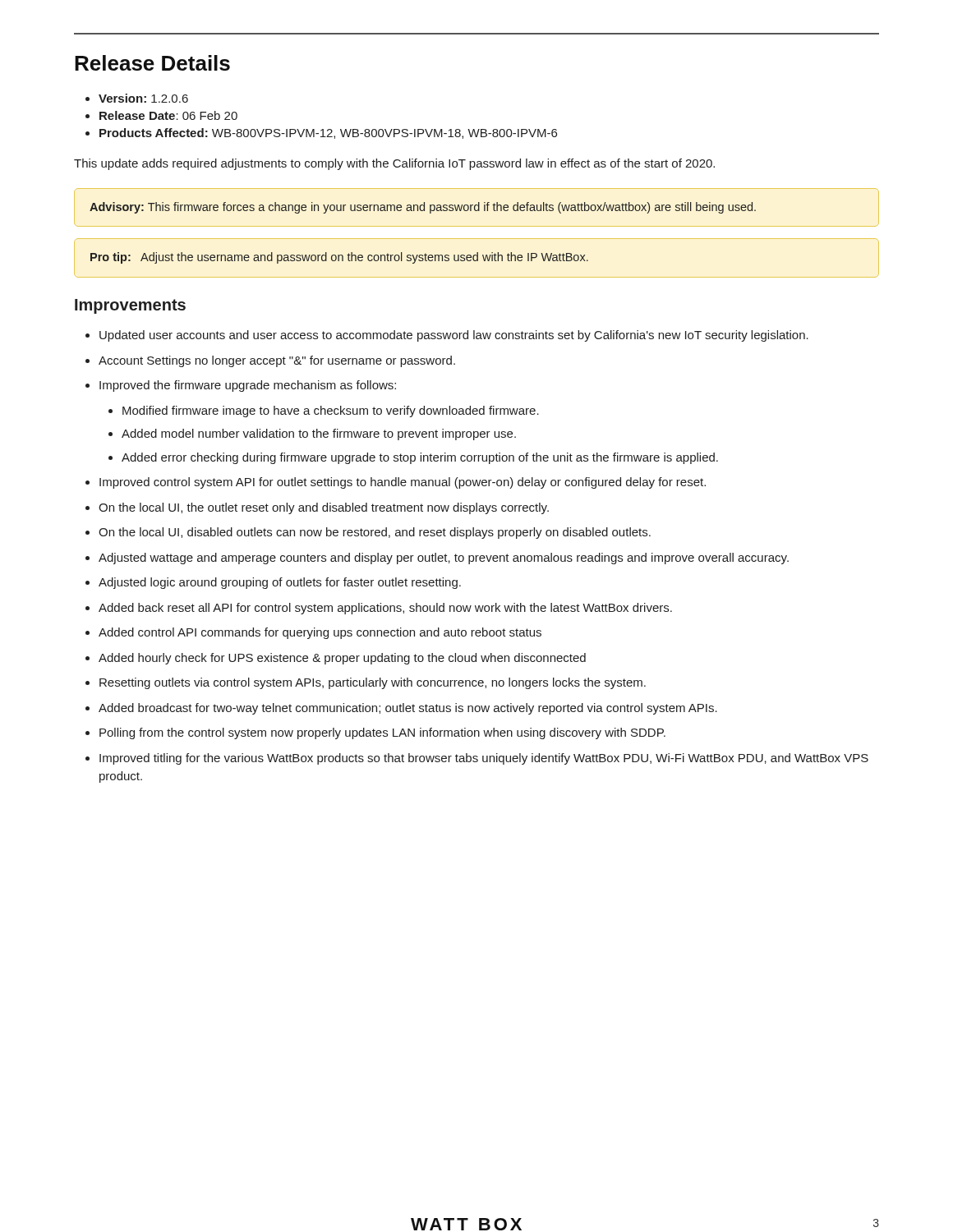Locate the list item containing "Added model number validation to the firmware to"
The image size is (953, 1232).
click(x=319, y=433)
